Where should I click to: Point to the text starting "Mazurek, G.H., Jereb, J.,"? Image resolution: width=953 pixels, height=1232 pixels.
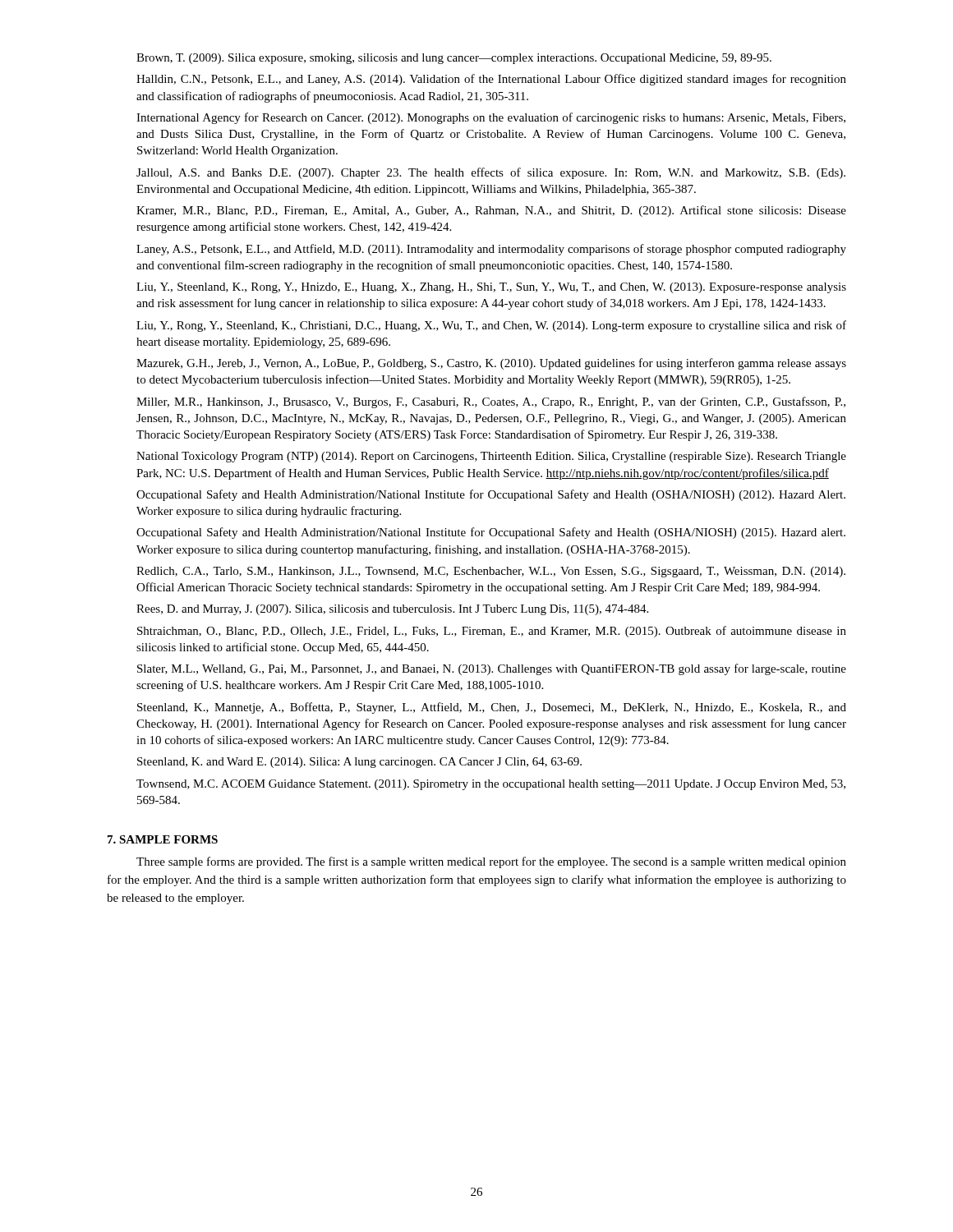476,371
